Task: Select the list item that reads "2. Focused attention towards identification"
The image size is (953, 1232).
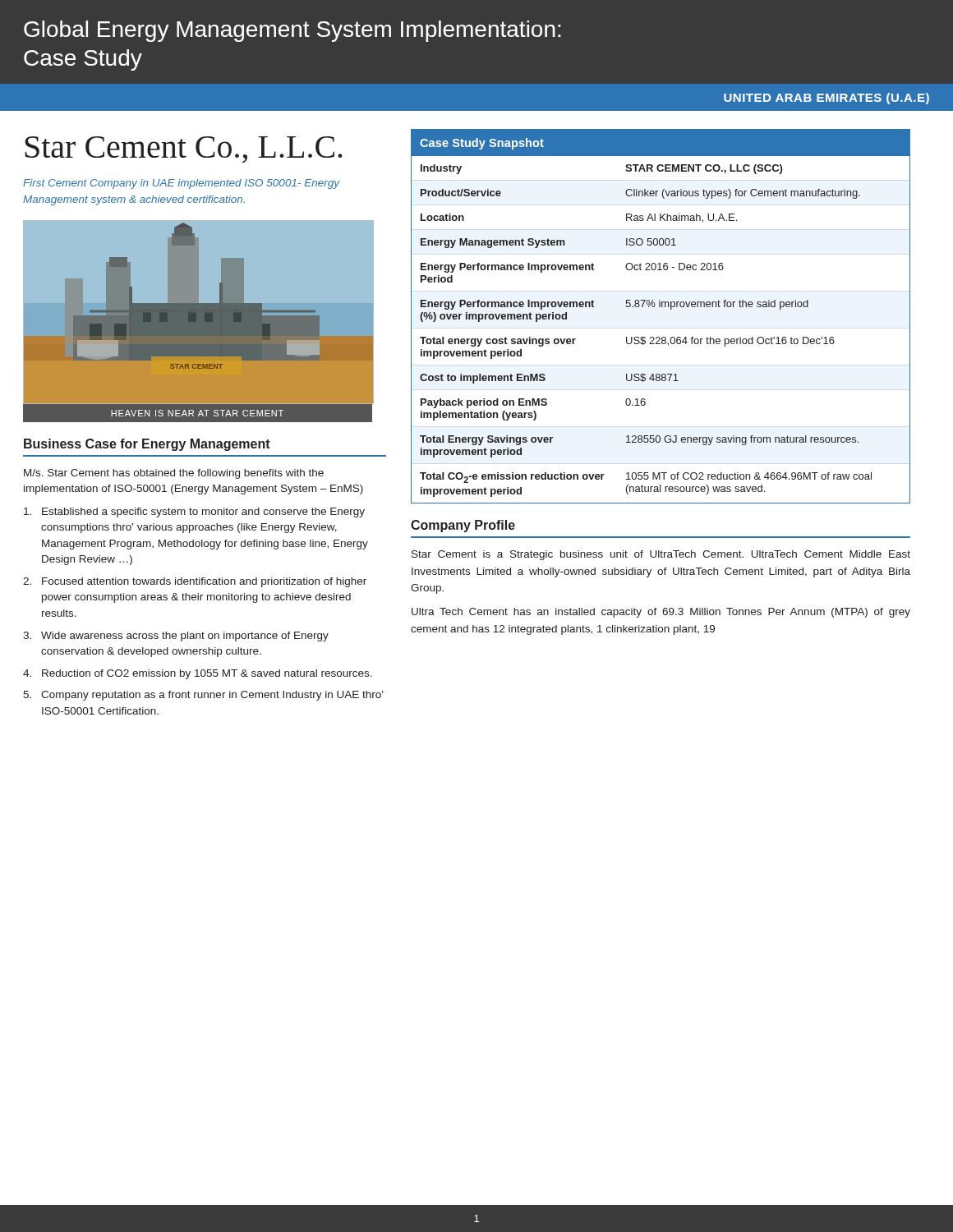Action: [205, 597]
